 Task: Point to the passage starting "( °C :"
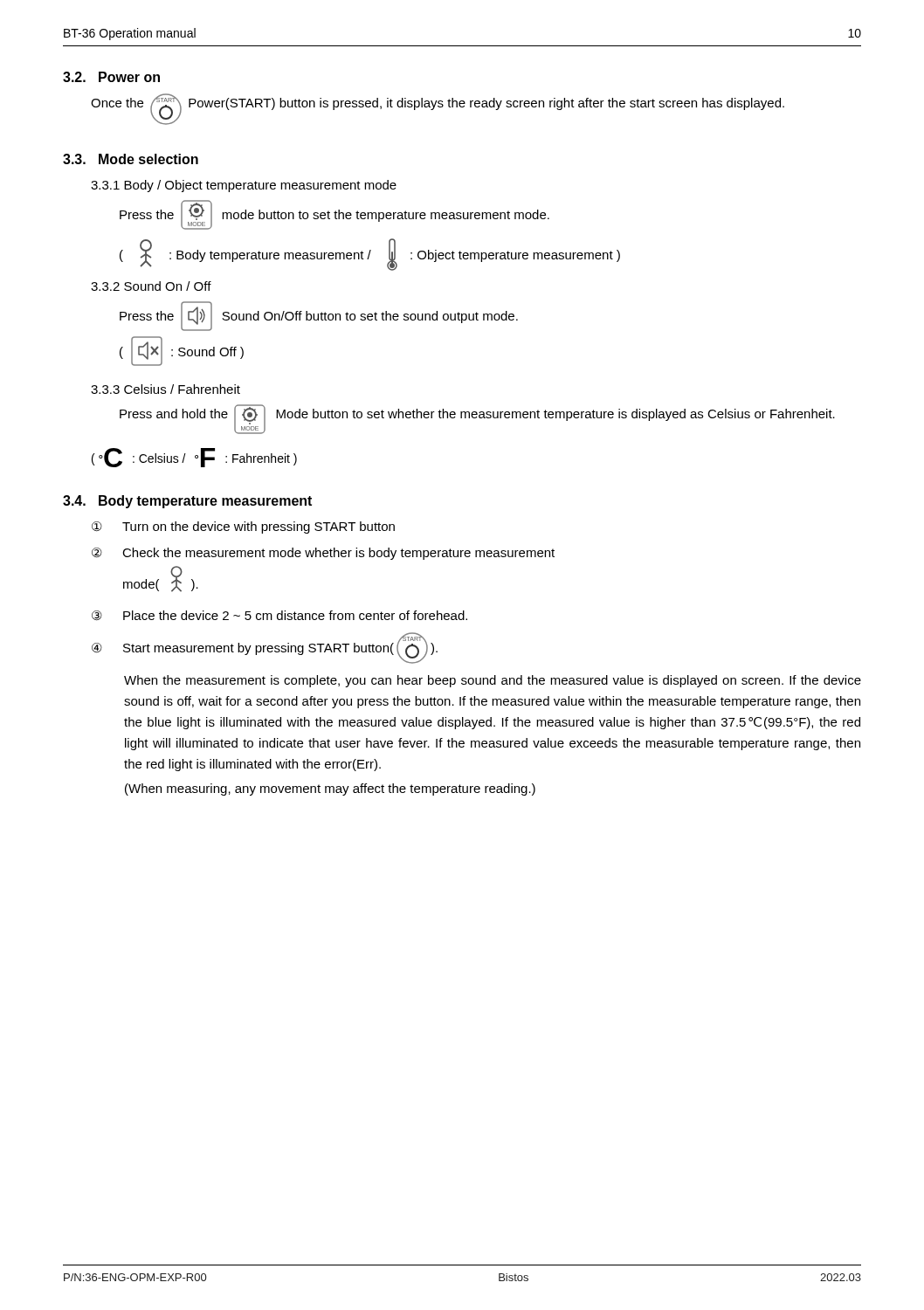tap(194, 458)
